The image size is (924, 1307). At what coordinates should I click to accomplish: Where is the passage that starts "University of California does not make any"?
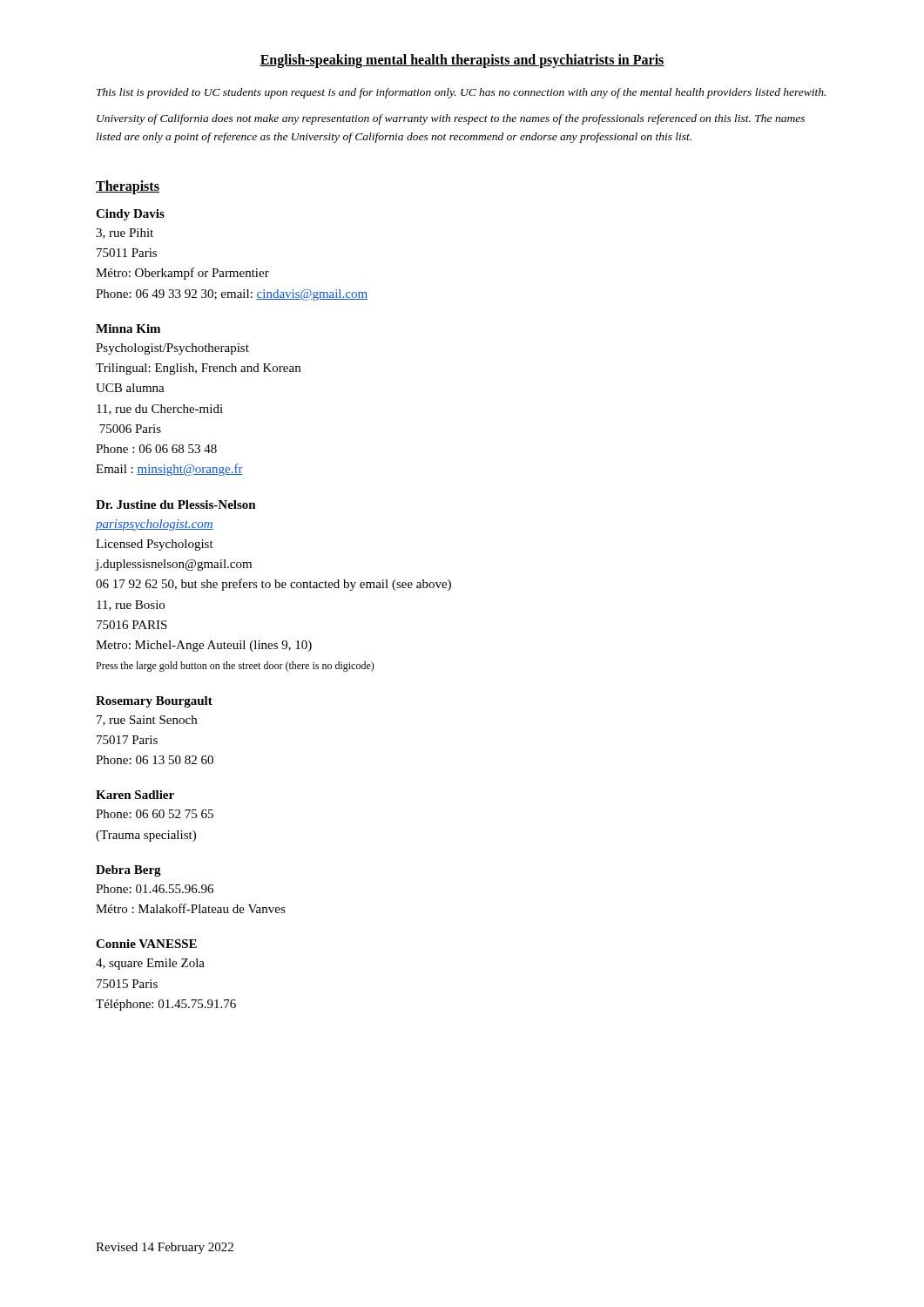click(450, 127)
